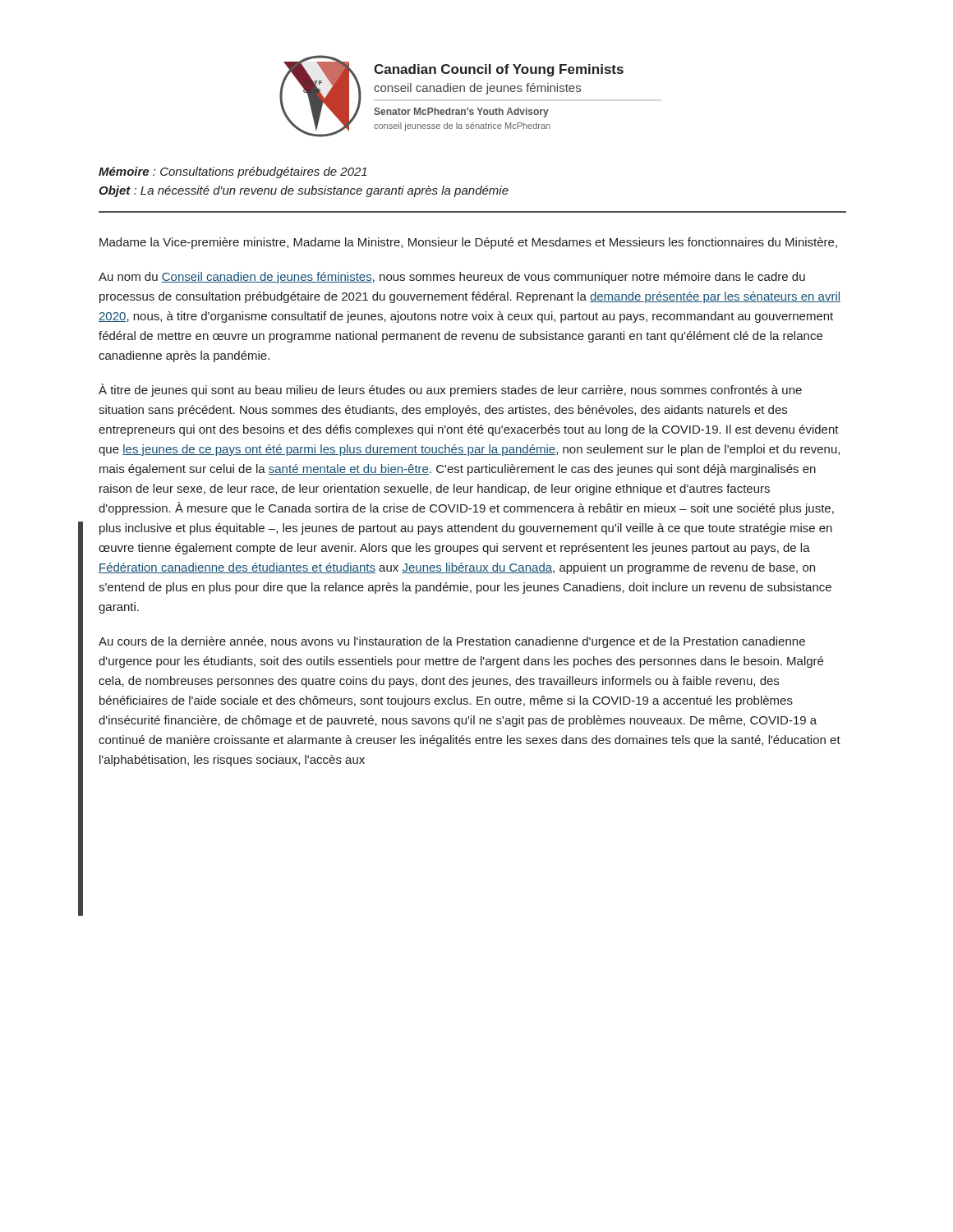953x1232 pixels.
Task: Point to the block beginning "Au cours de la dernière année, nous avons"
Action: tap(469, 700)
